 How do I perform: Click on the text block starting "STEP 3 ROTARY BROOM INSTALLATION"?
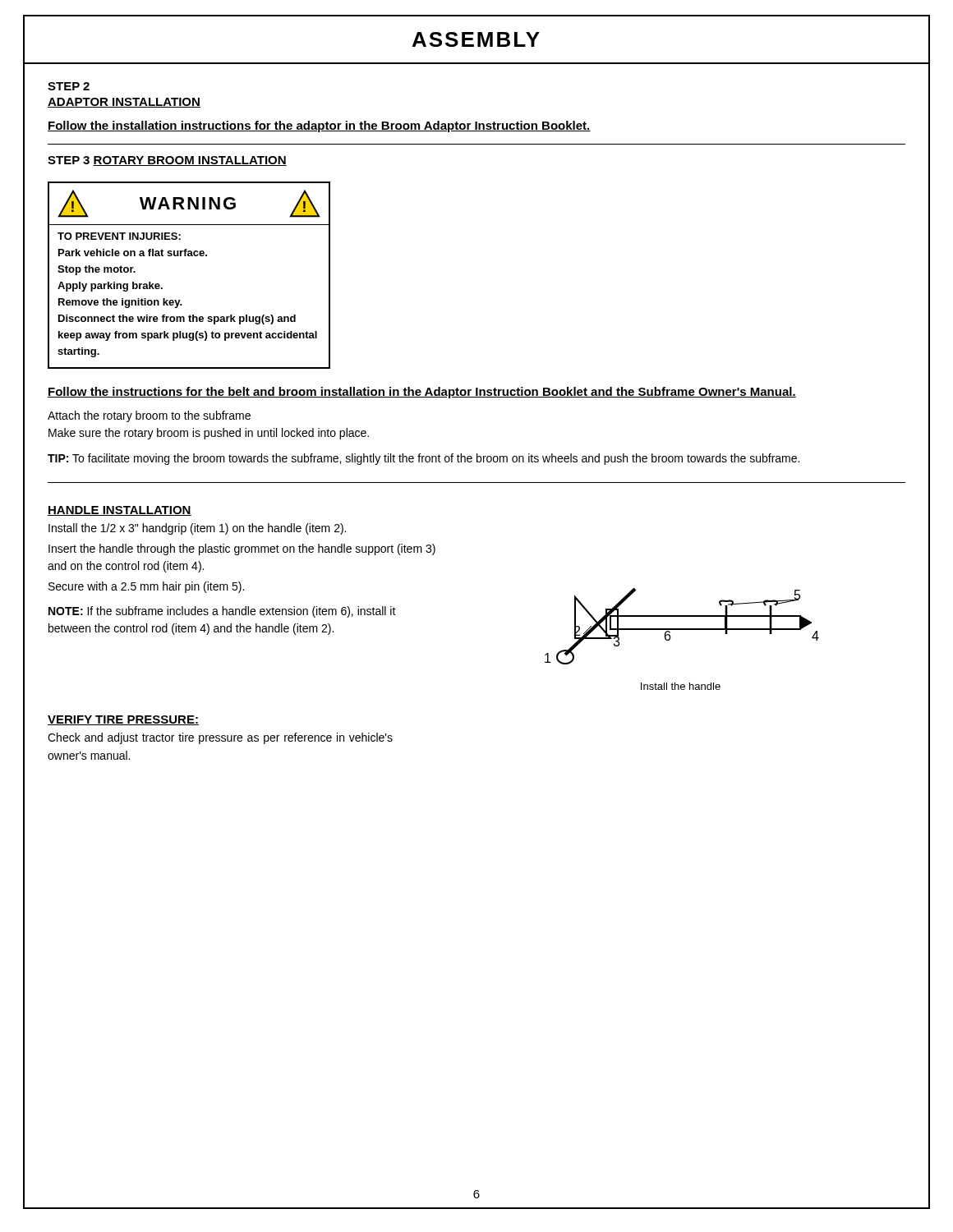[167, 159]
